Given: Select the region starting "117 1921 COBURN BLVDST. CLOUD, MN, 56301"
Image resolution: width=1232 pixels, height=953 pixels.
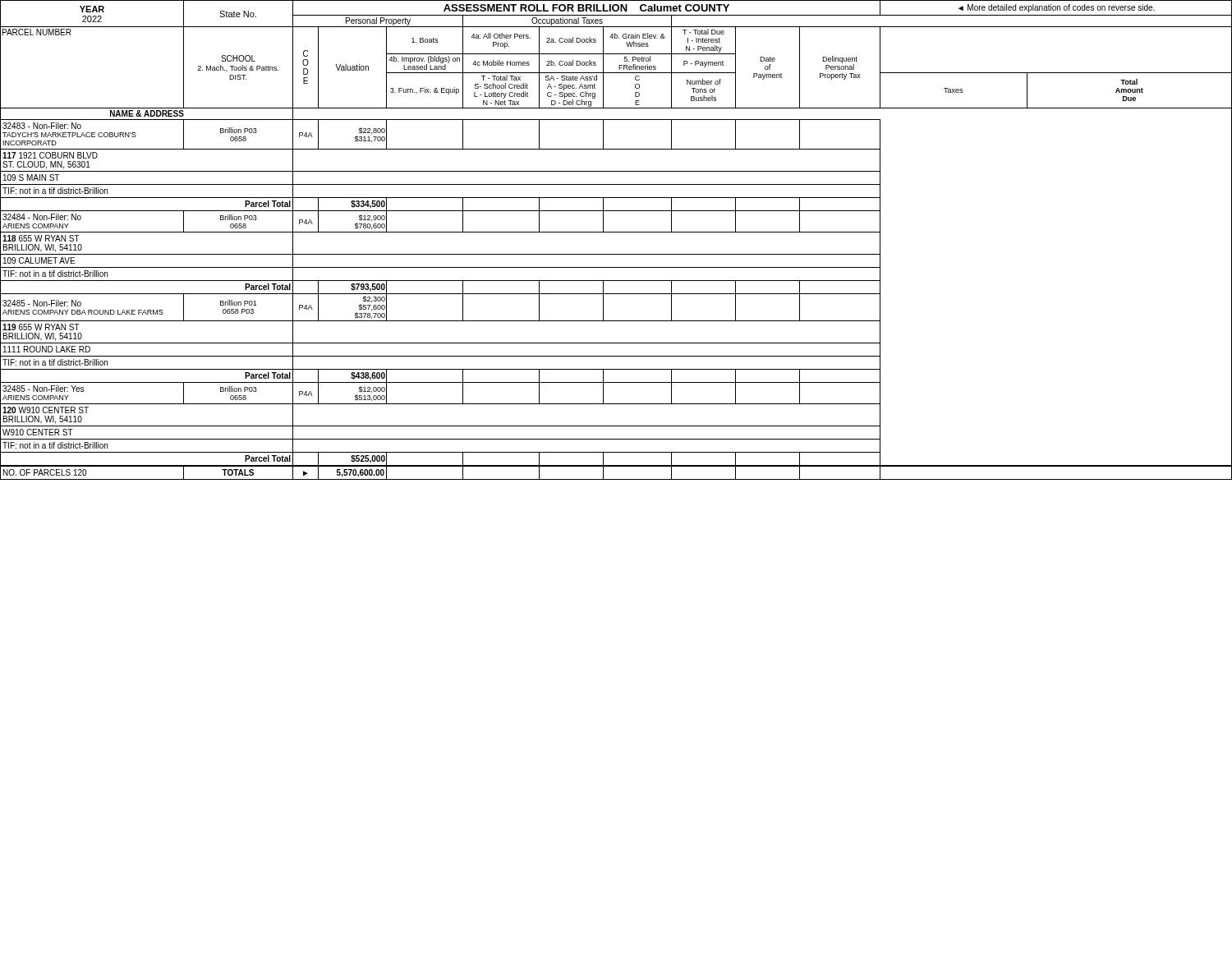Looking at the screenshot, I should (50, 160).
